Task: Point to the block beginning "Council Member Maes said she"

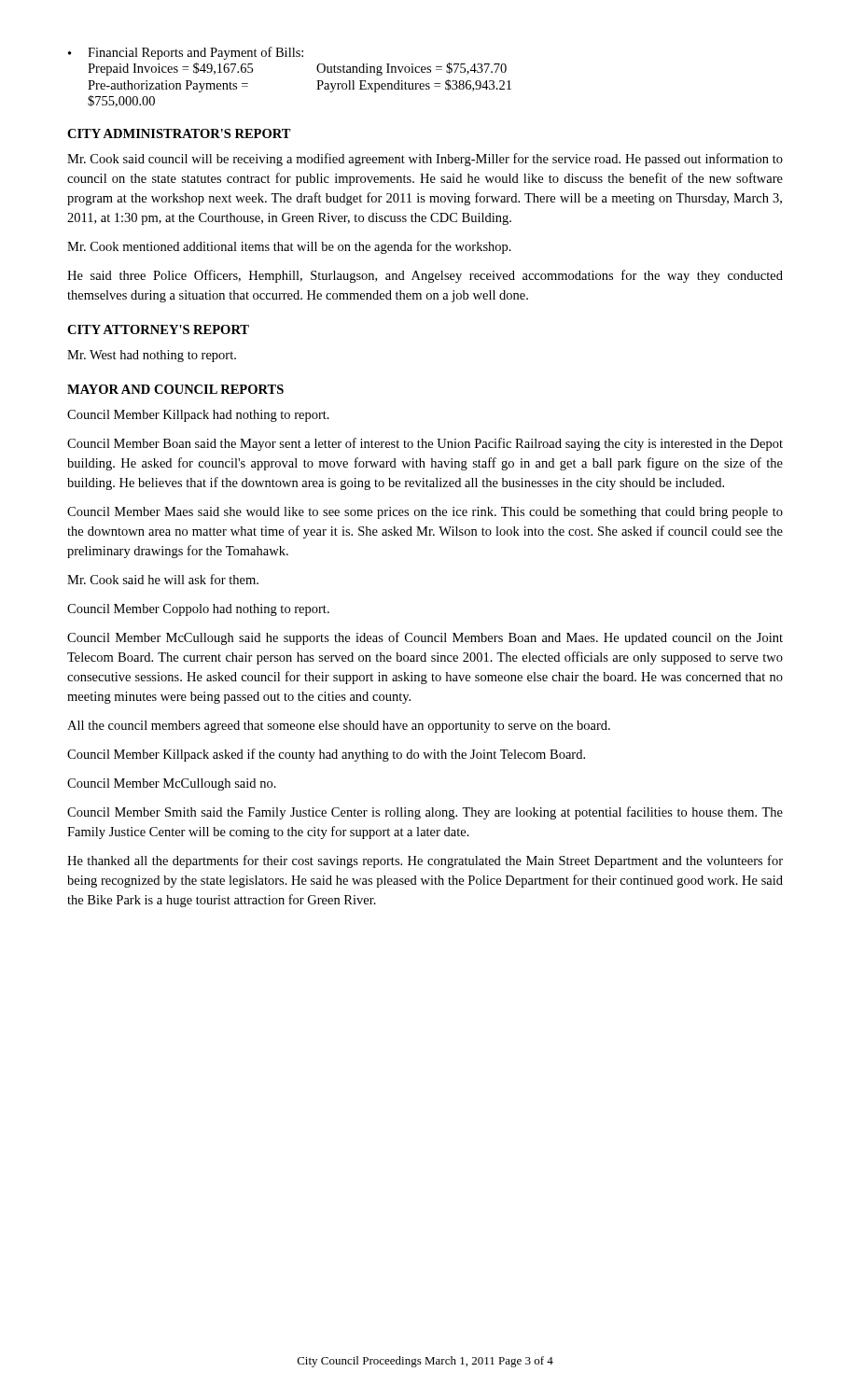Action: (x=425, y=531)
